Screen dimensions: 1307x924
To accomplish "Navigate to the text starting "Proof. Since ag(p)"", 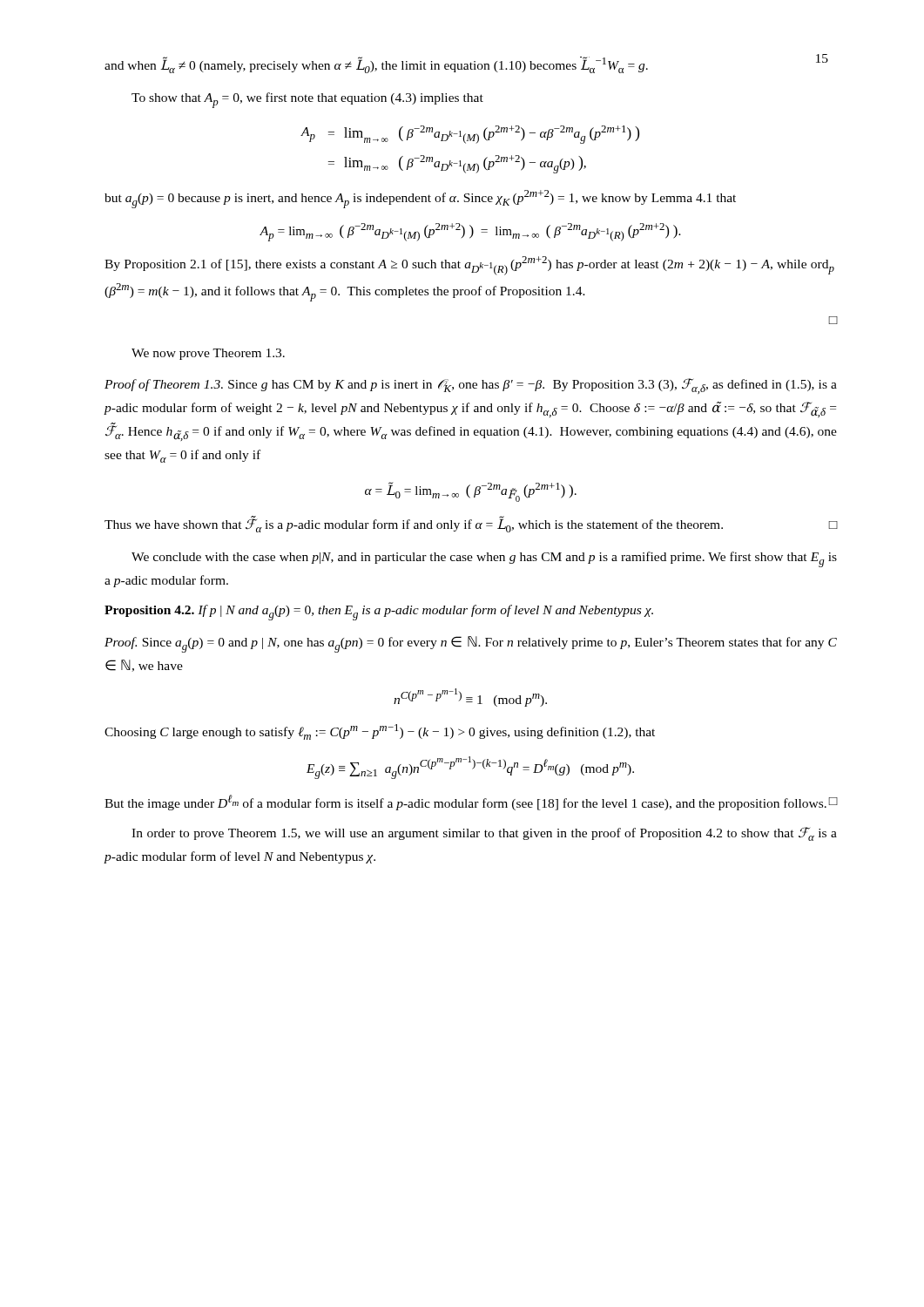I will point(471,654).
